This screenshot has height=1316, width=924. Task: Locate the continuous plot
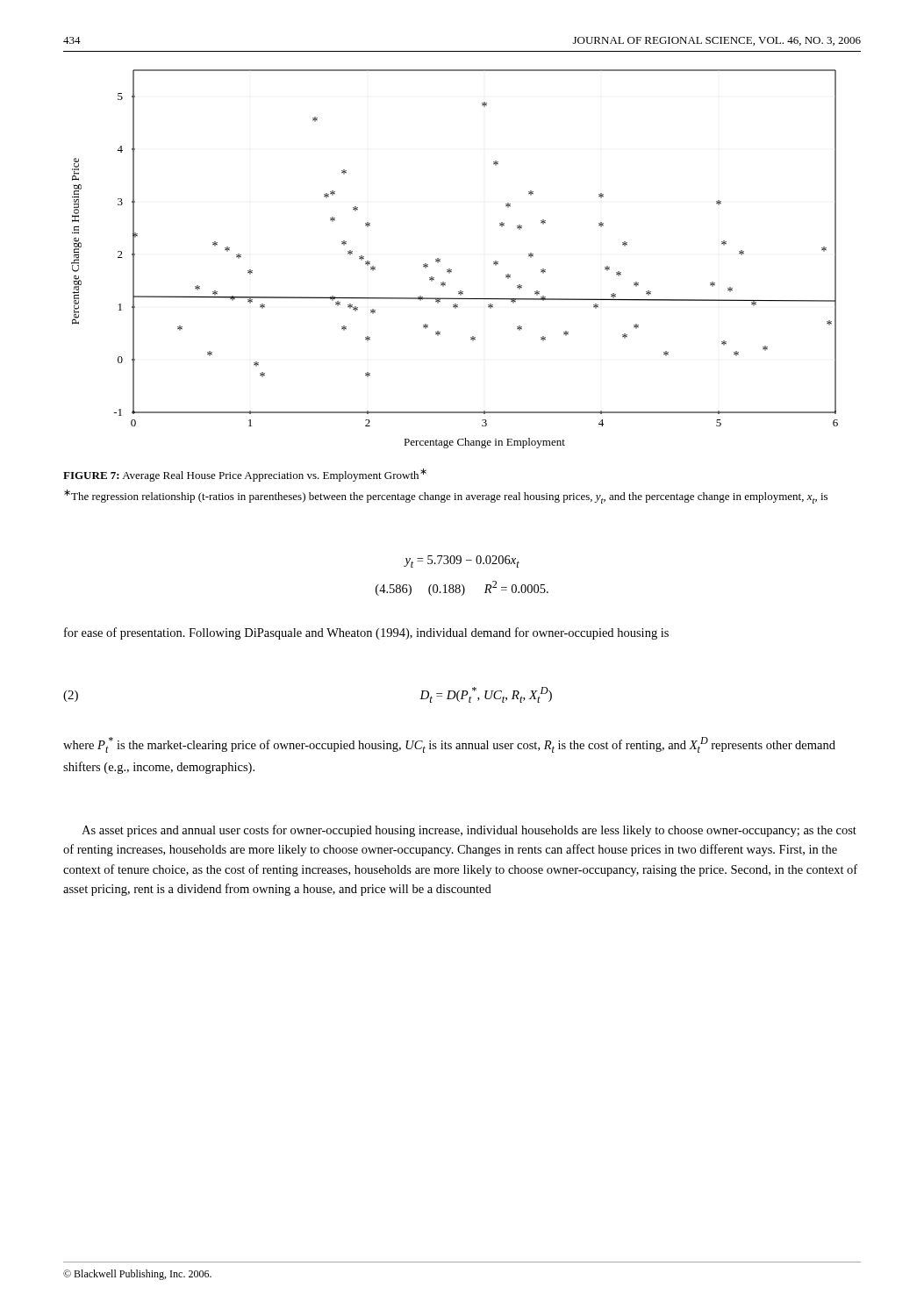[462, 259]
